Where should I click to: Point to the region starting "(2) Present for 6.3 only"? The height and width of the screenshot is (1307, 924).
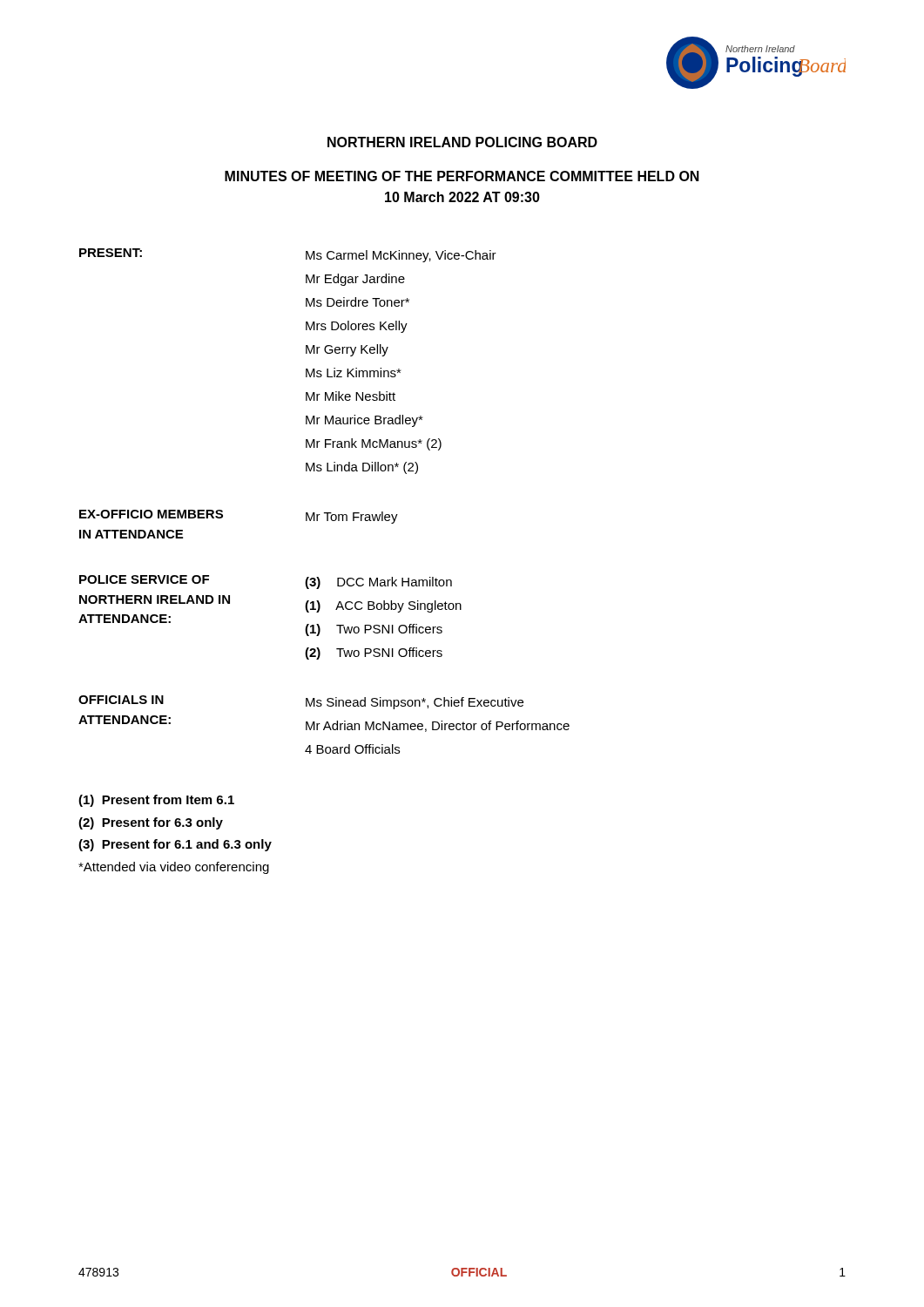(x=151, y=822)
